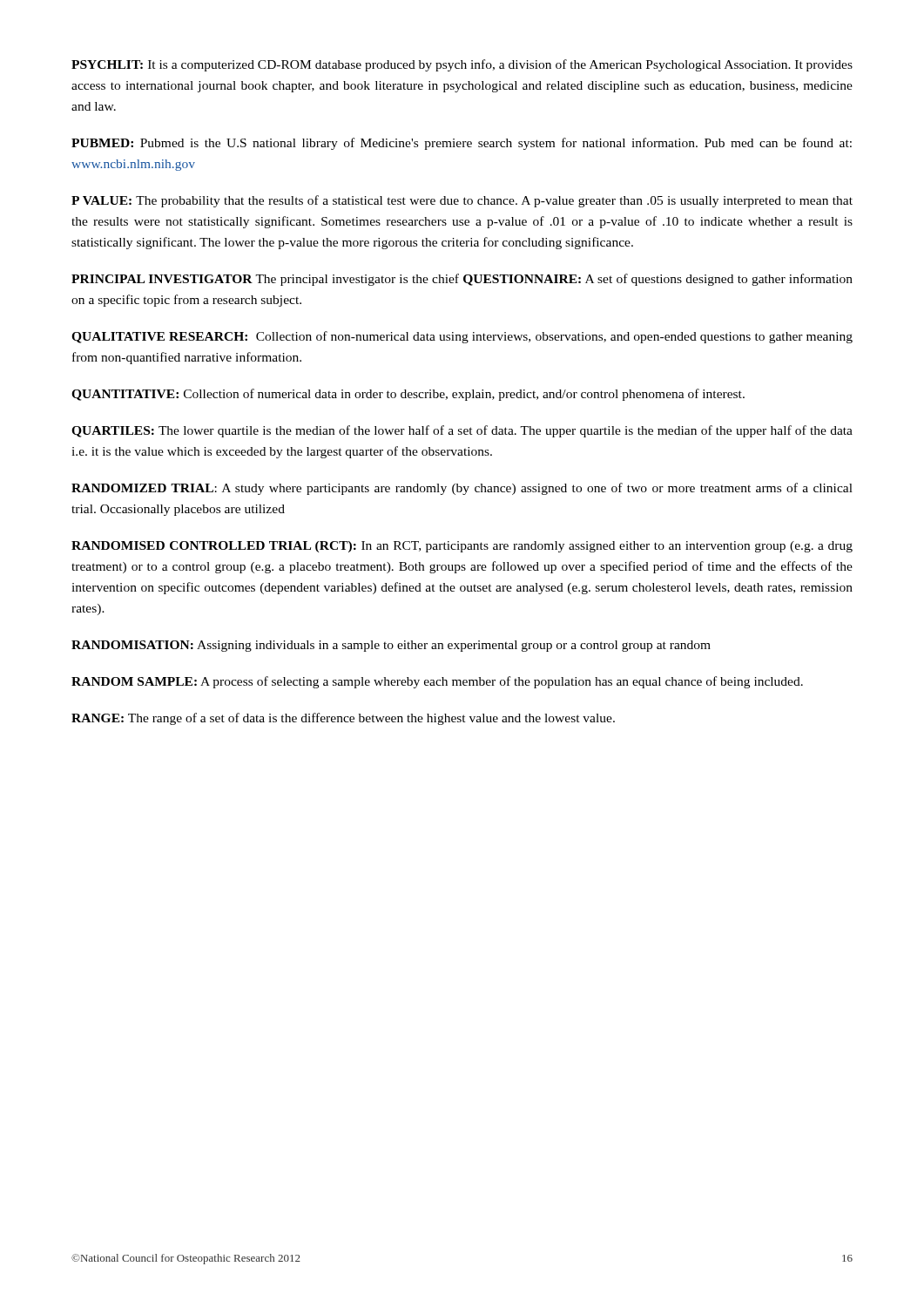The image size is (924, 1307).
Task: Click on the passage starting "RANDOMISED CONTROLLED TRIAL"
Action: click(462, 577)
